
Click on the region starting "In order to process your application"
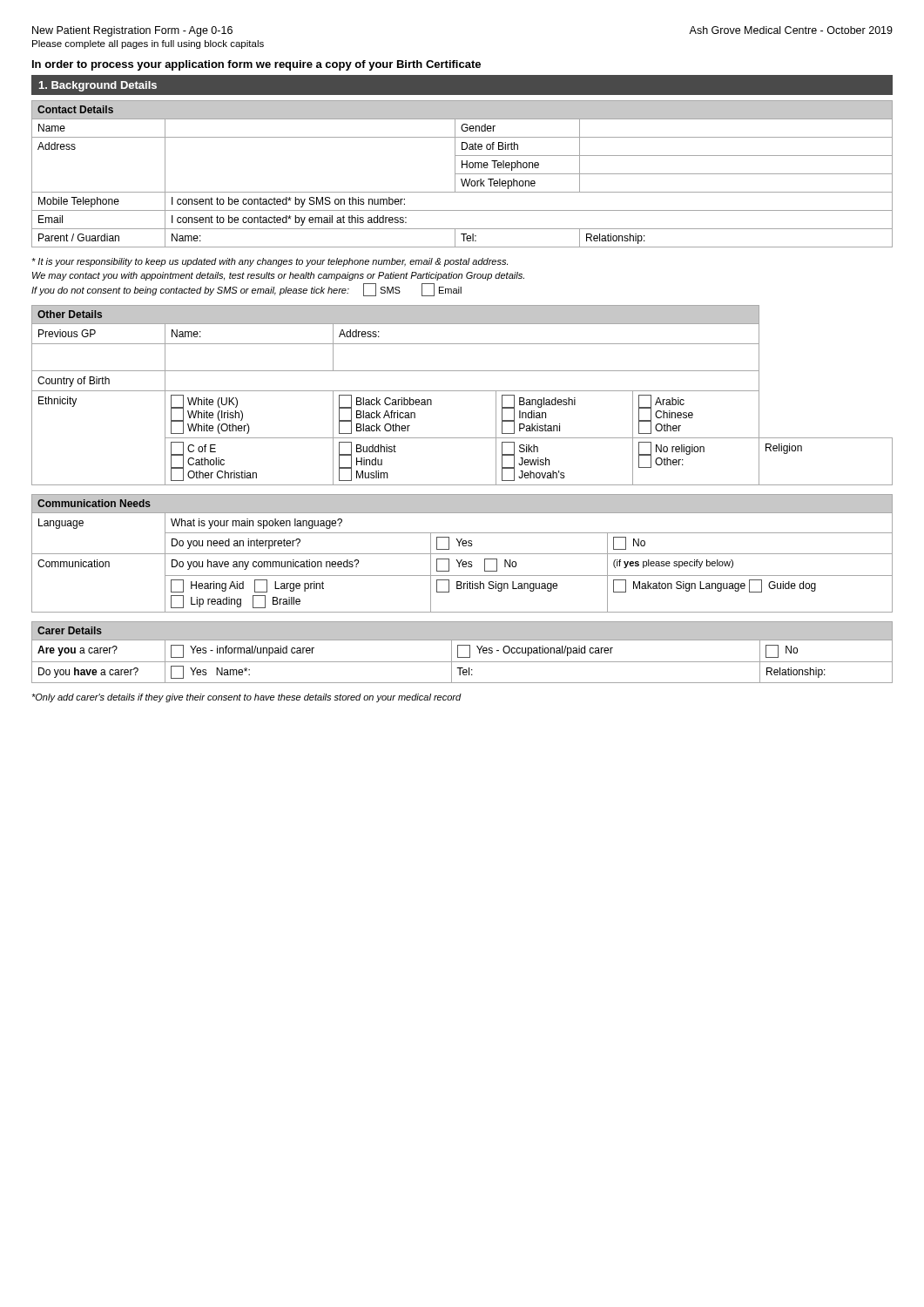coord(256,64)
